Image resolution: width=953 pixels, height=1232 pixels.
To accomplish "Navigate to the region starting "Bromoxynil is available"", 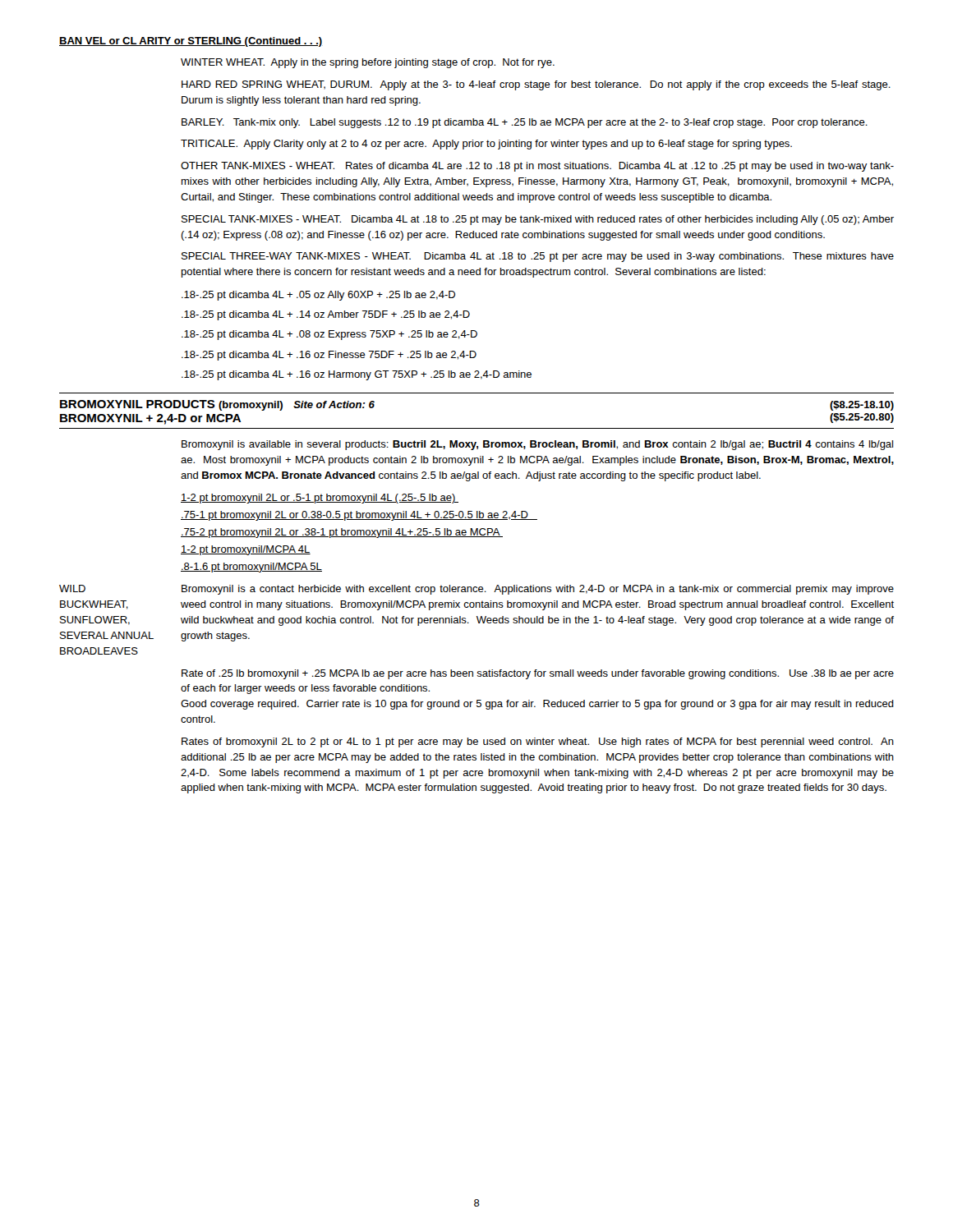I will [x=537, y=459].
